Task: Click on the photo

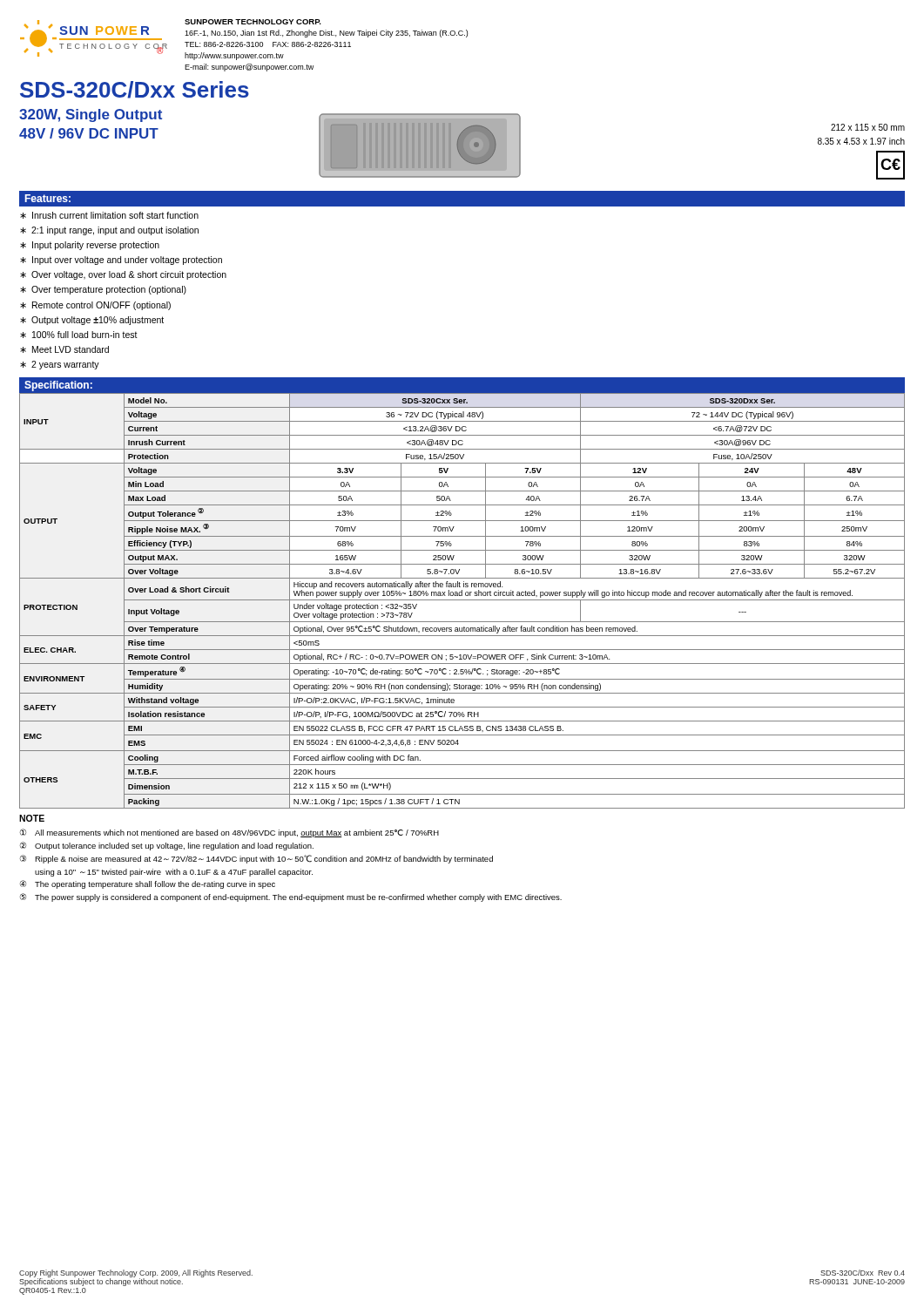Action: [420, 145]
